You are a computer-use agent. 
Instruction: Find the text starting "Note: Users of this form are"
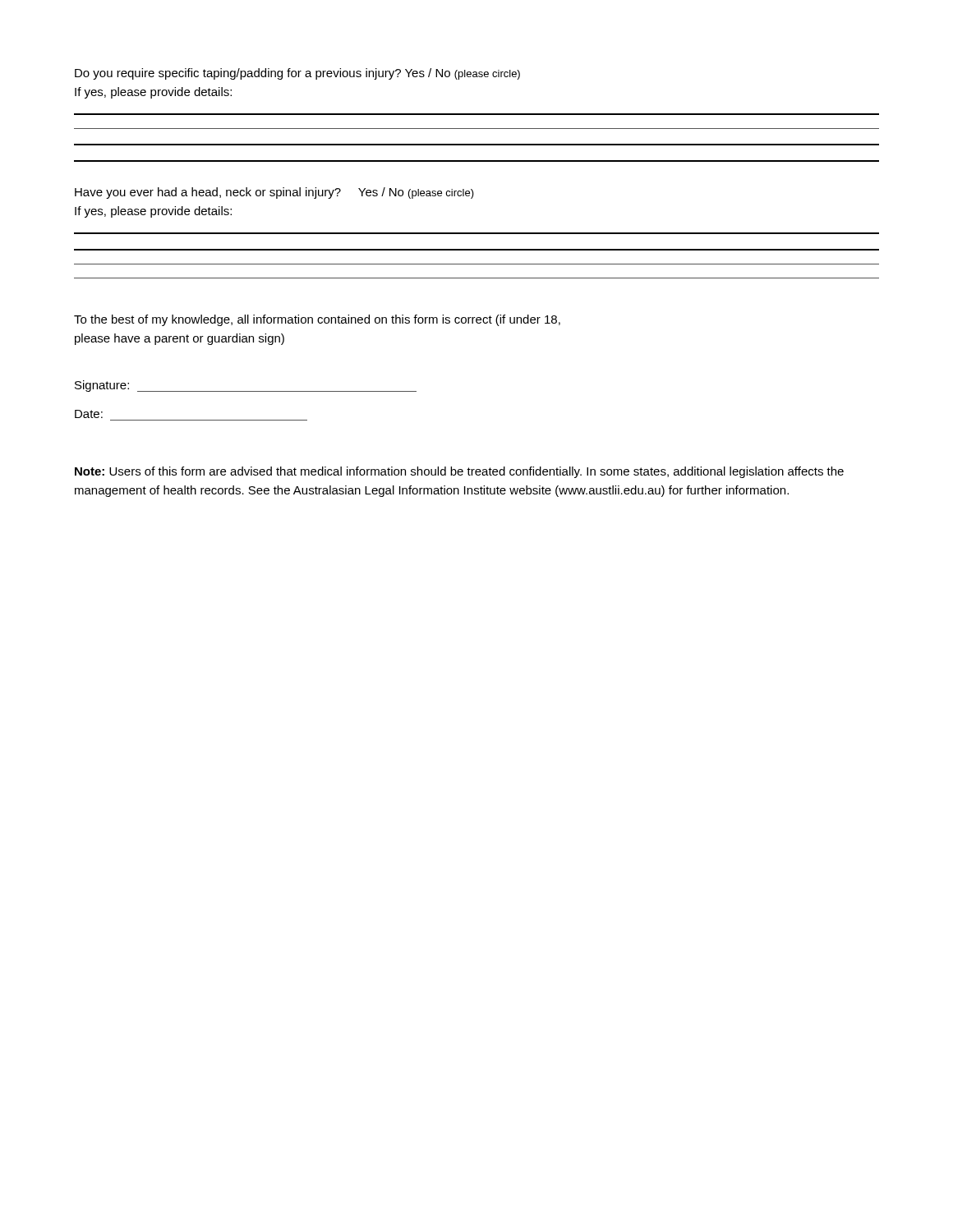pyautogui.click(x=459, y=480)
